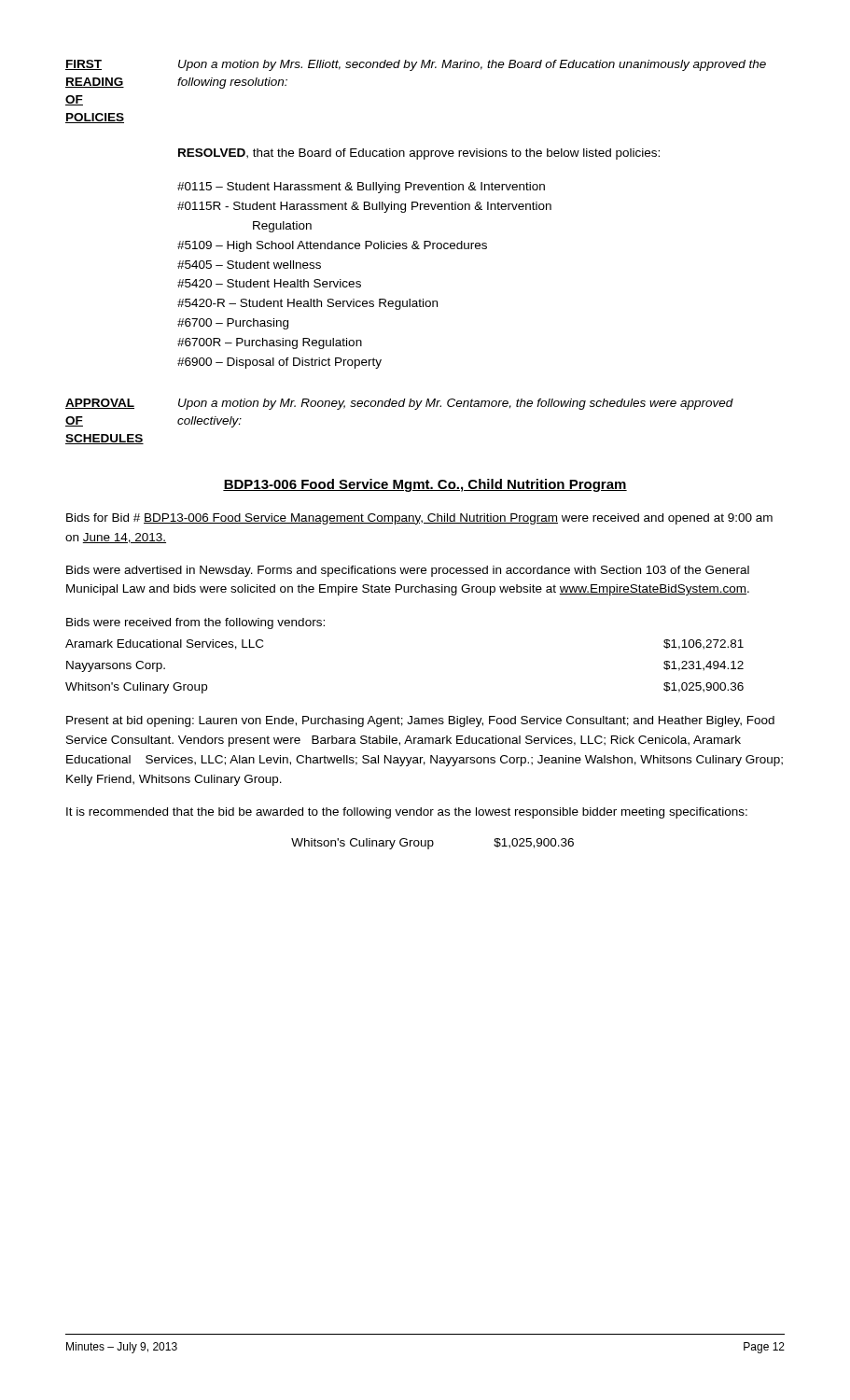Click on the text block with the text "It is recommended"
Screen dimensions: 1400x850
tap(407, 811)
